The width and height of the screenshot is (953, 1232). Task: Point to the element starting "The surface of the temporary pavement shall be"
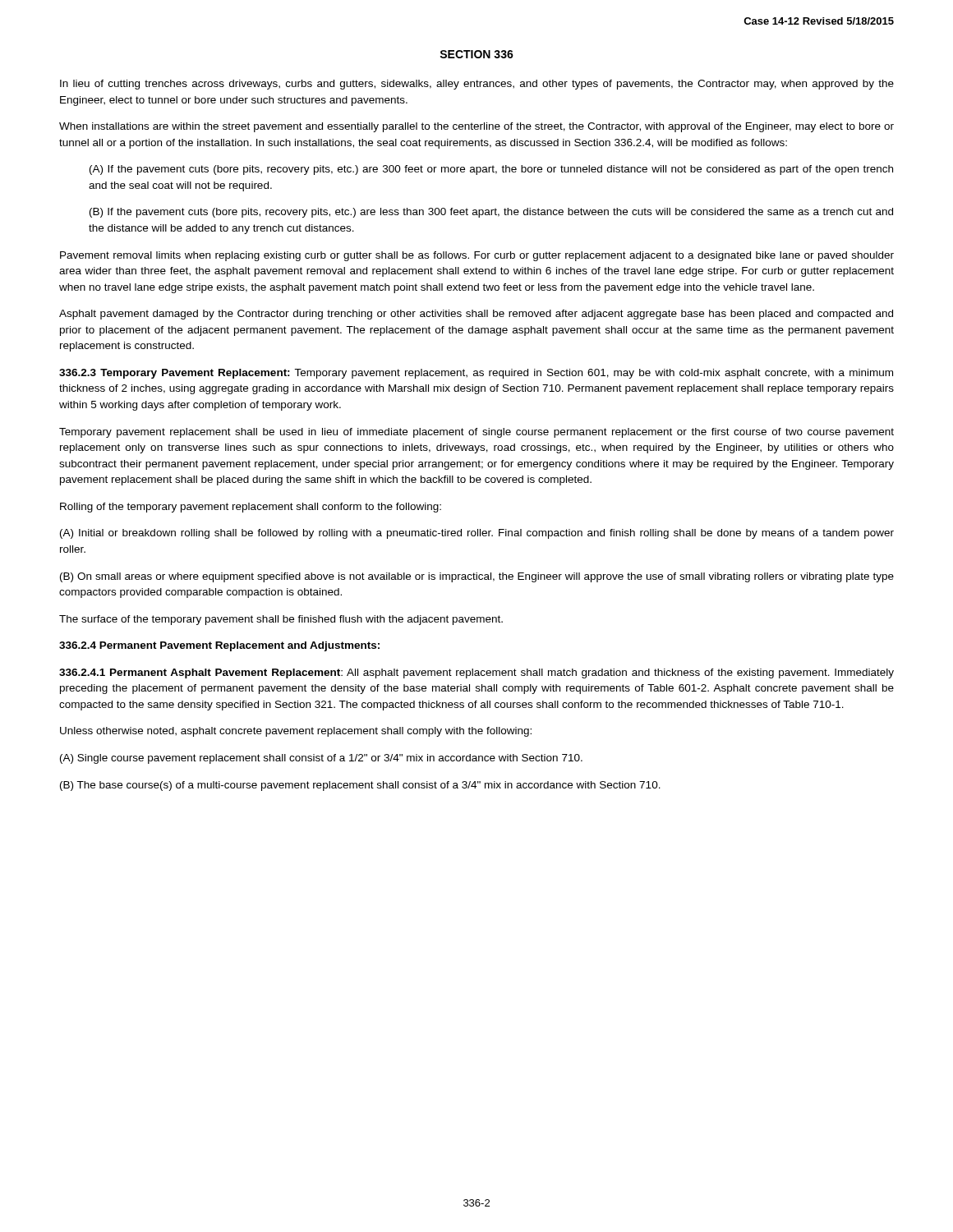click(476, 619)
